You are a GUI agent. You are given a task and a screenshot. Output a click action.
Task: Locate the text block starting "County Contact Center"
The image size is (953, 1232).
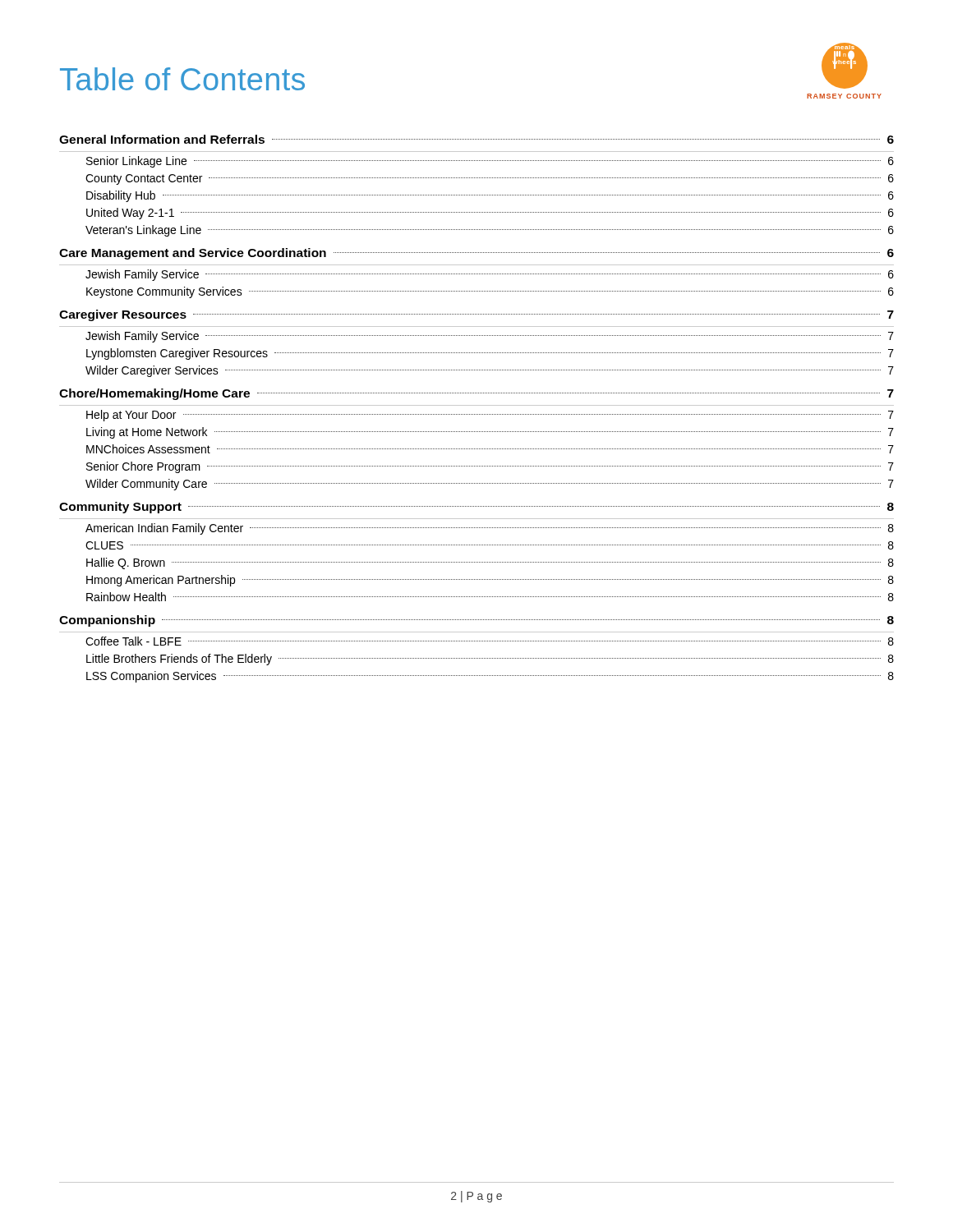(x=476, y=178)
